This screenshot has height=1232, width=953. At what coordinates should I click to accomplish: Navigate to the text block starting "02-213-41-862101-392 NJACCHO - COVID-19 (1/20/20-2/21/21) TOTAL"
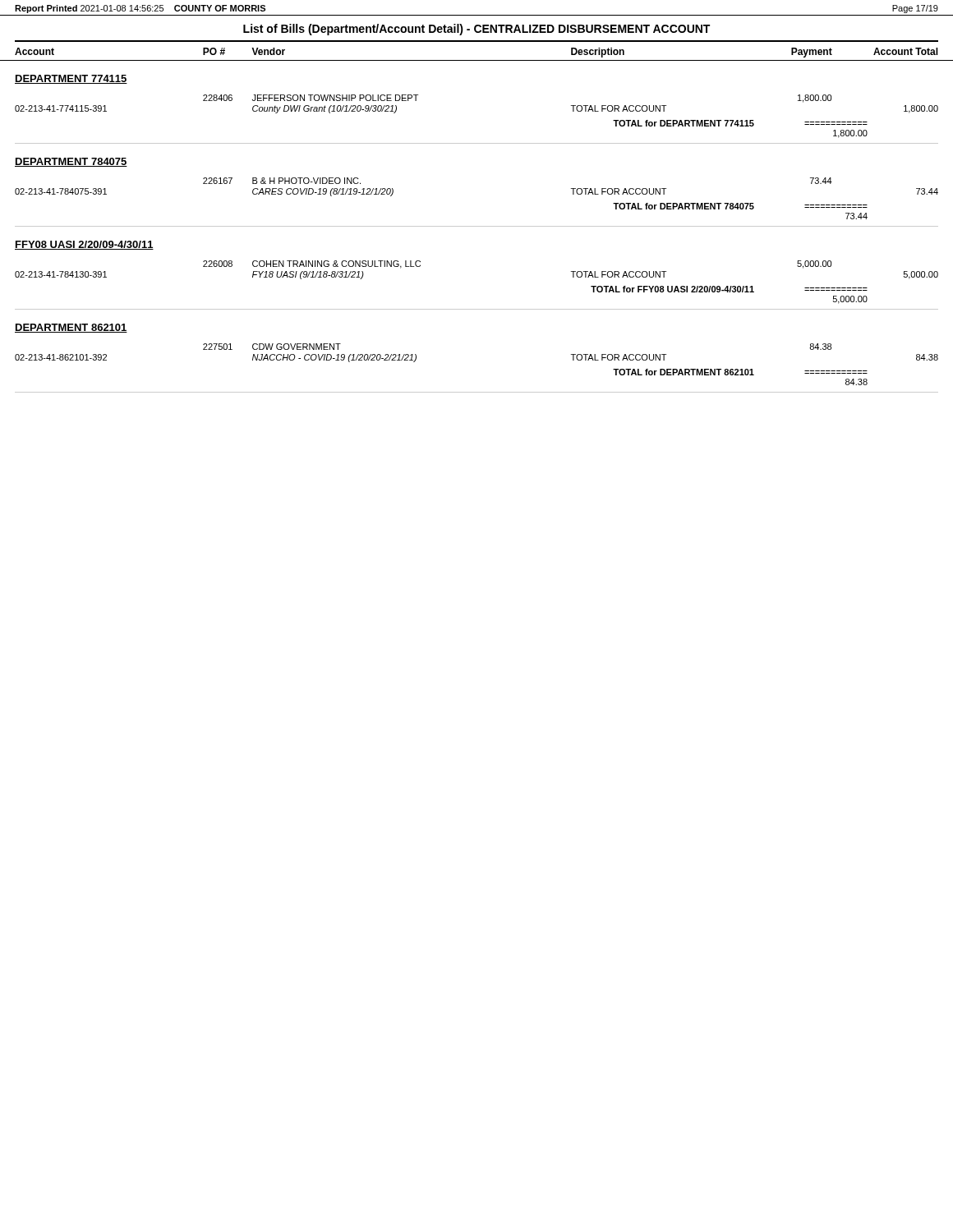point(63,358)
